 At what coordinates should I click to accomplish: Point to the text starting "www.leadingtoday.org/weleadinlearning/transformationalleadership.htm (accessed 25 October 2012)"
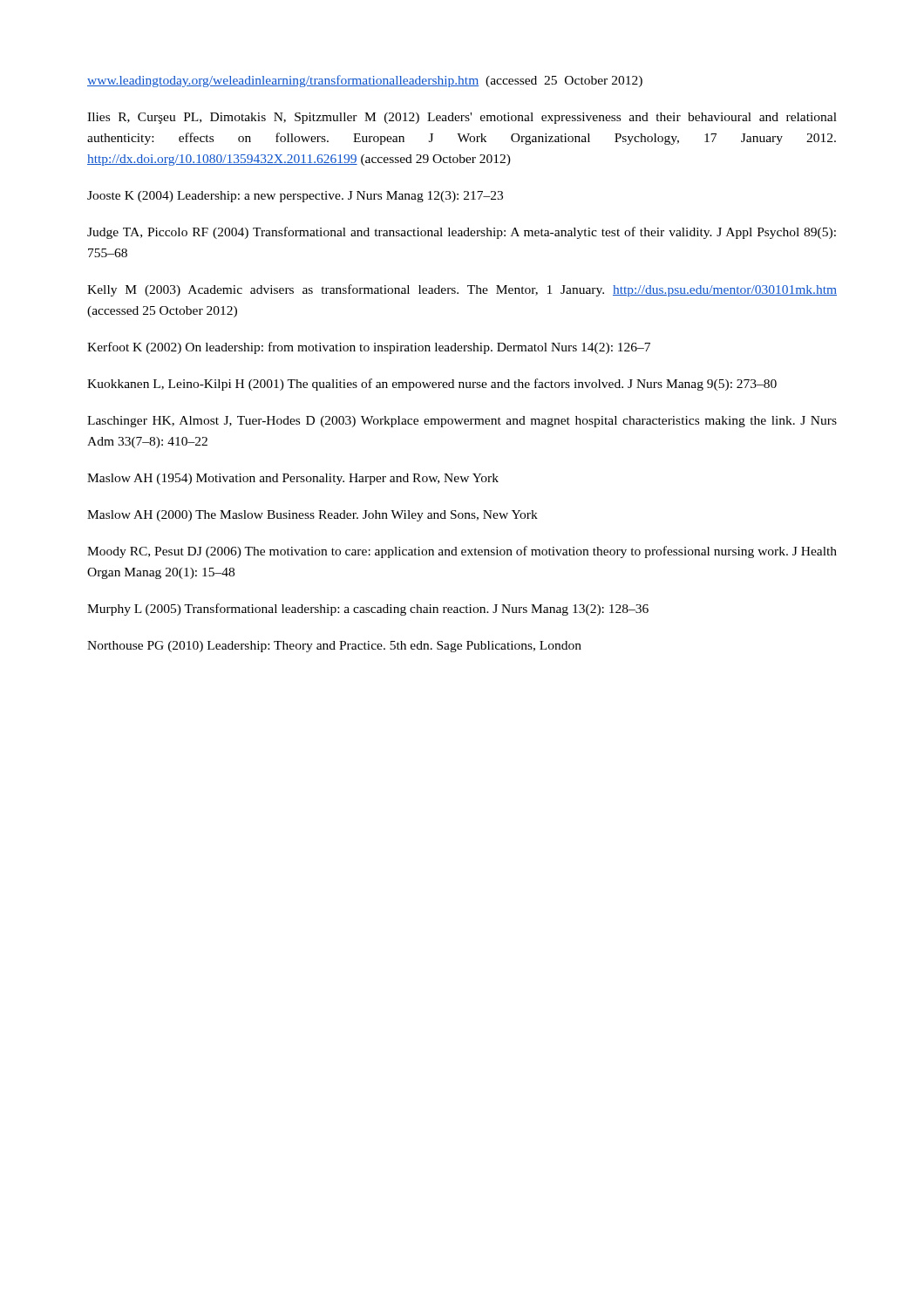pos(365,80)
